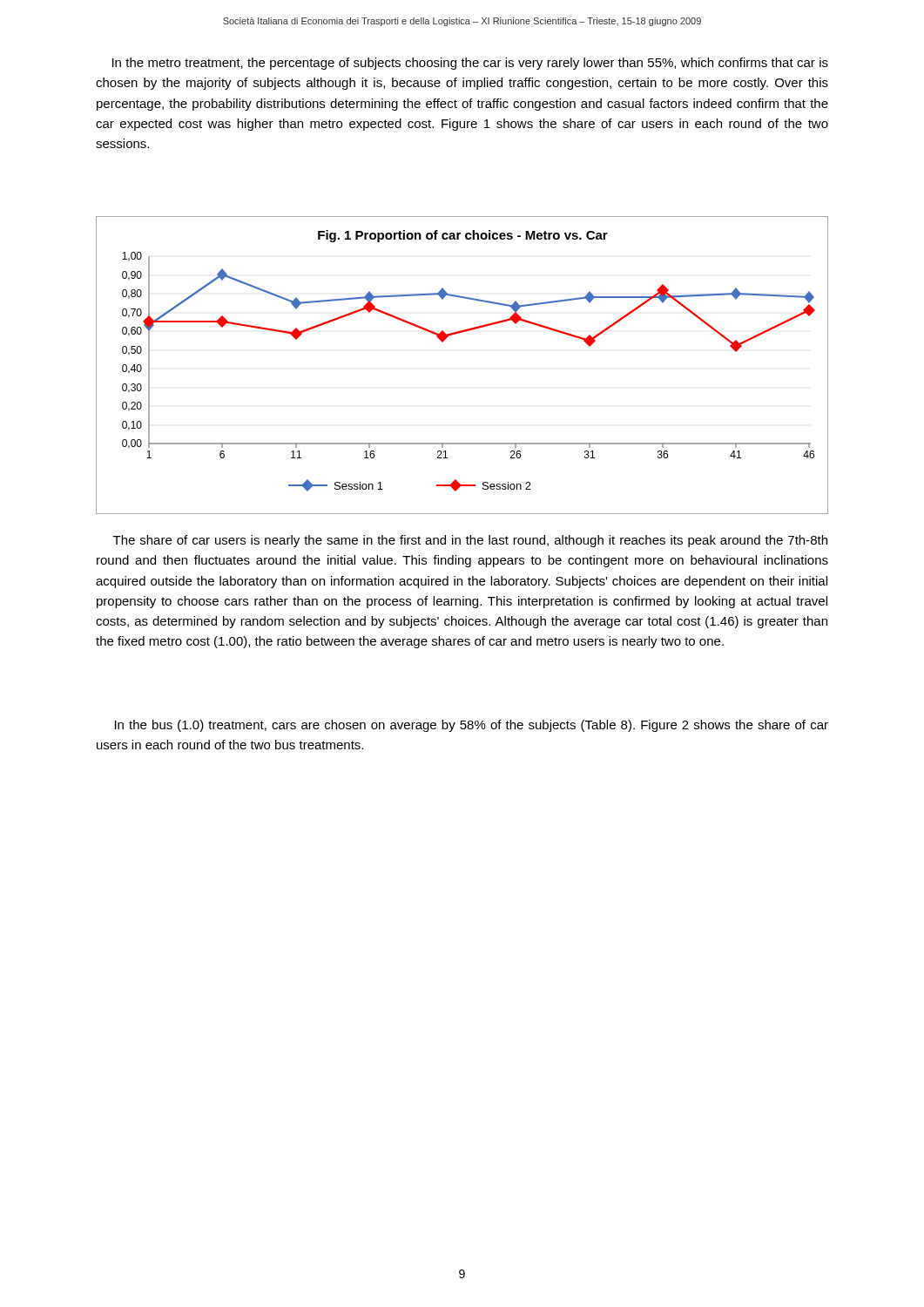Viewport: 924px width, 1307px height.
Task: Click on the text block containing "In the bus (1.0) treatment, cars"
Action: [x=462, y=735]
